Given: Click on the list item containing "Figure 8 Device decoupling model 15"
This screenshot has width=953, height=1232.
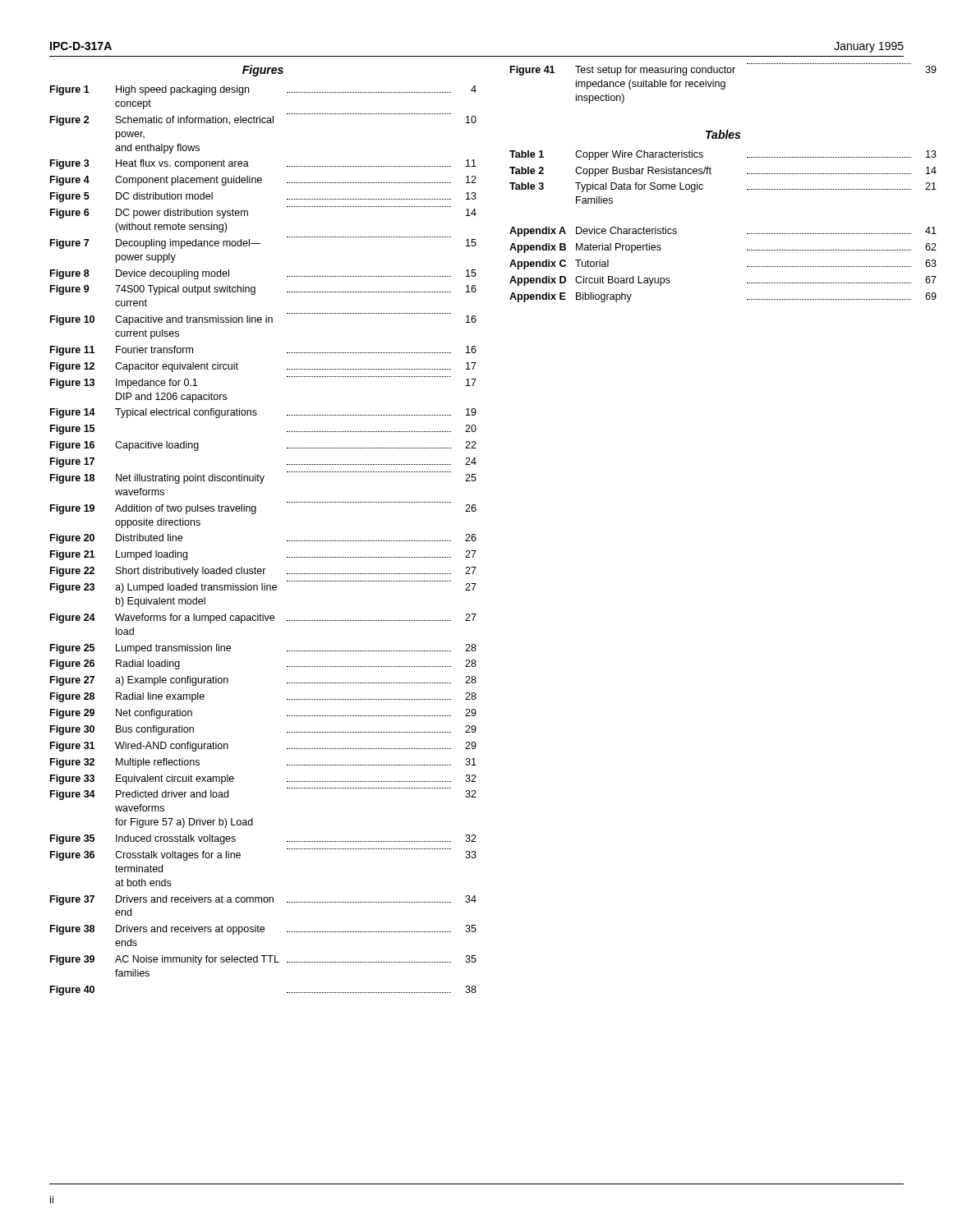Looking at the screenshot, I should coord(67,274).
